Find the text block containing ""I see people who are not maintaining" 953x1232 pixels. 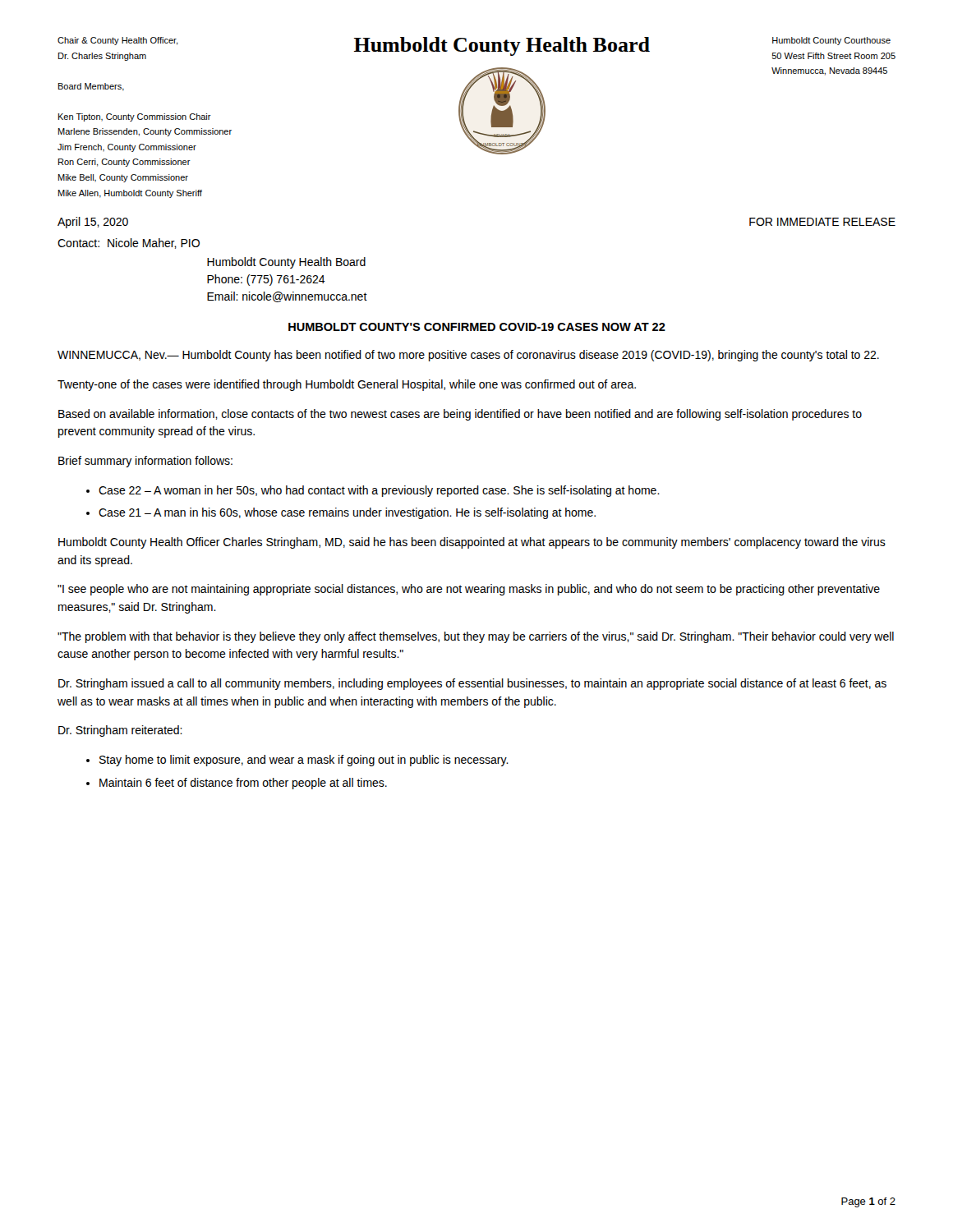[469, 598]
